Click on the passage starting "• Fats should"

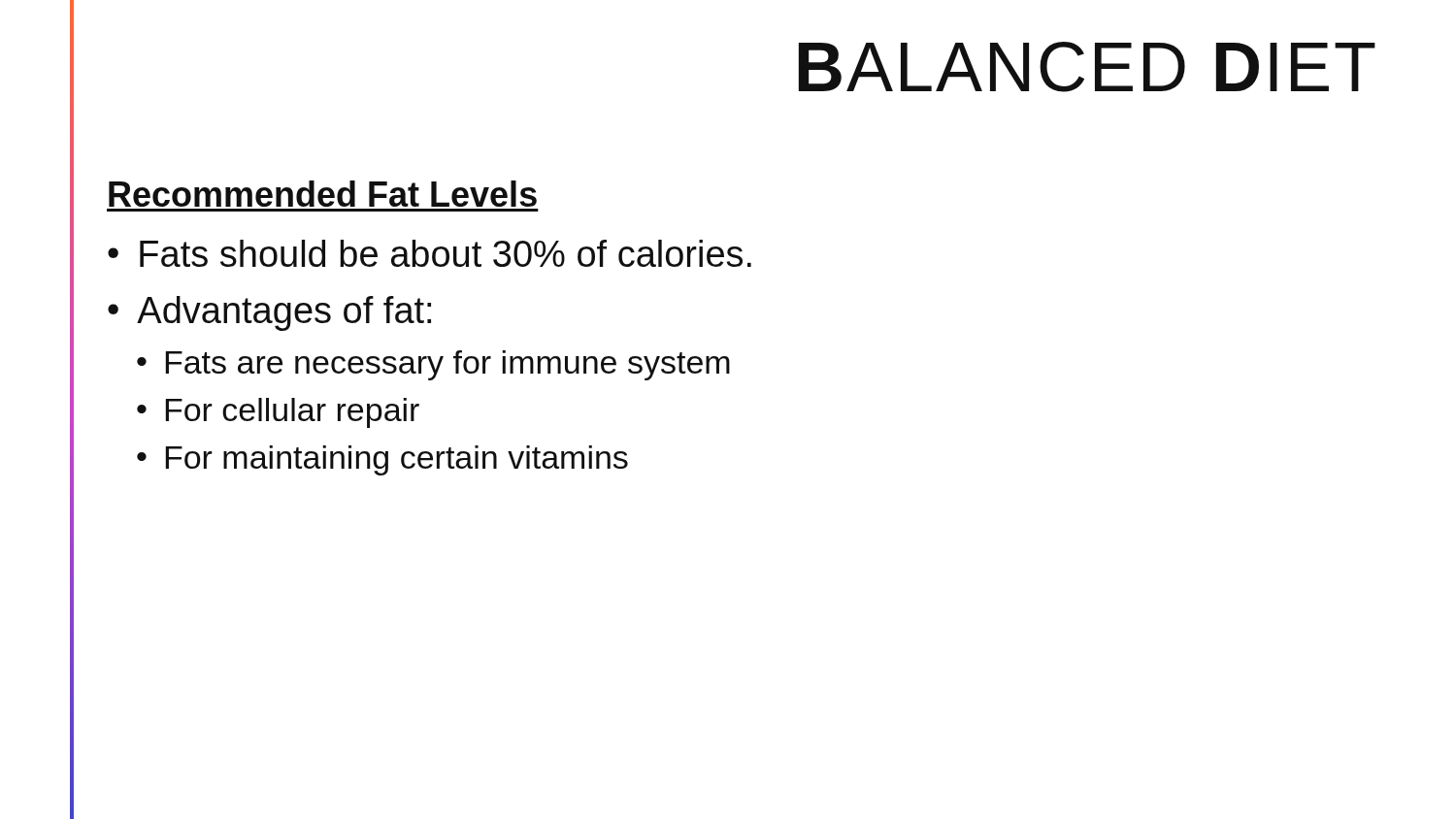click(x=431, y=255)
